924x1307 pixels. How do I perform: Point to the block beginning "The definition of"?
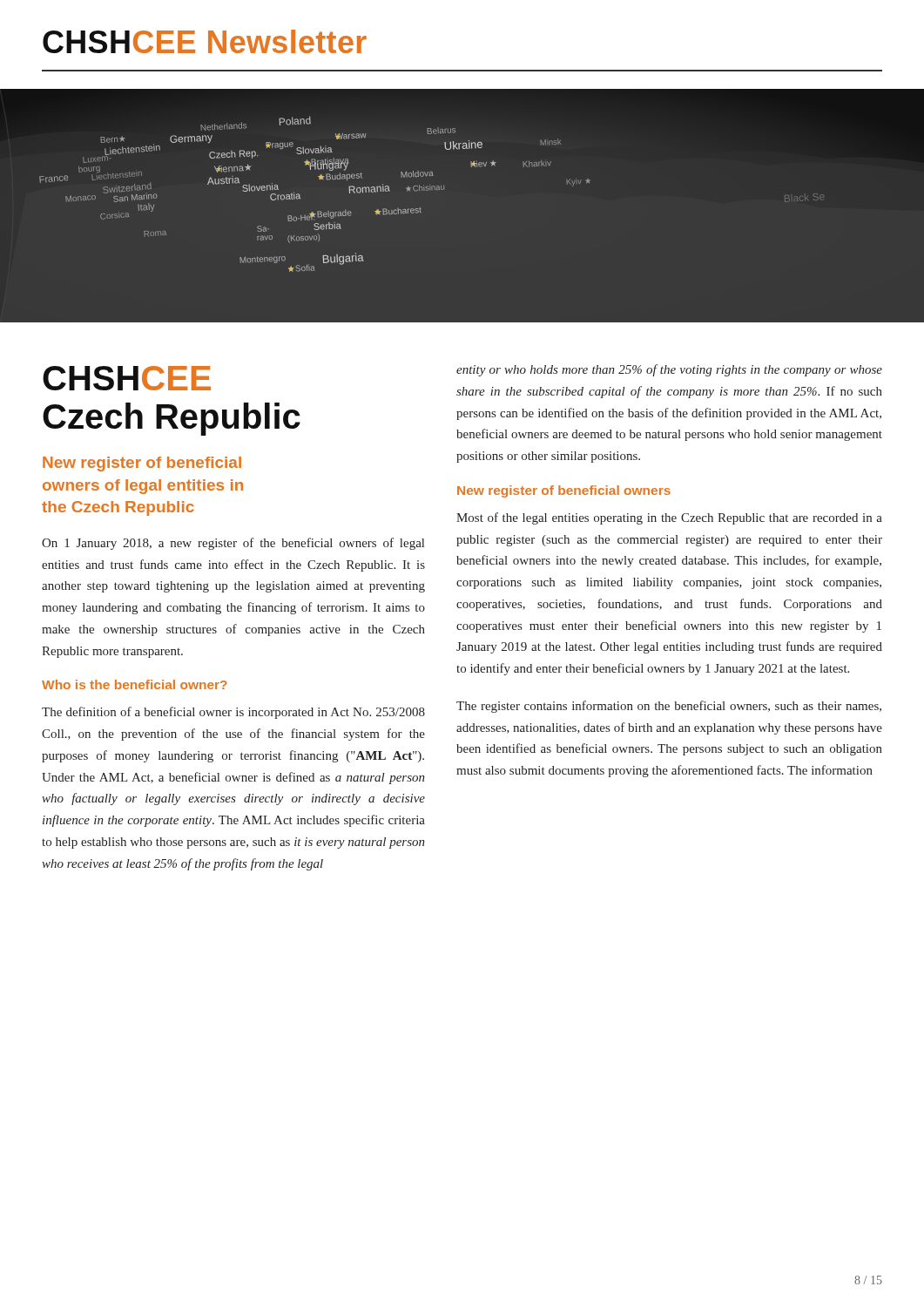coord(233,788)
